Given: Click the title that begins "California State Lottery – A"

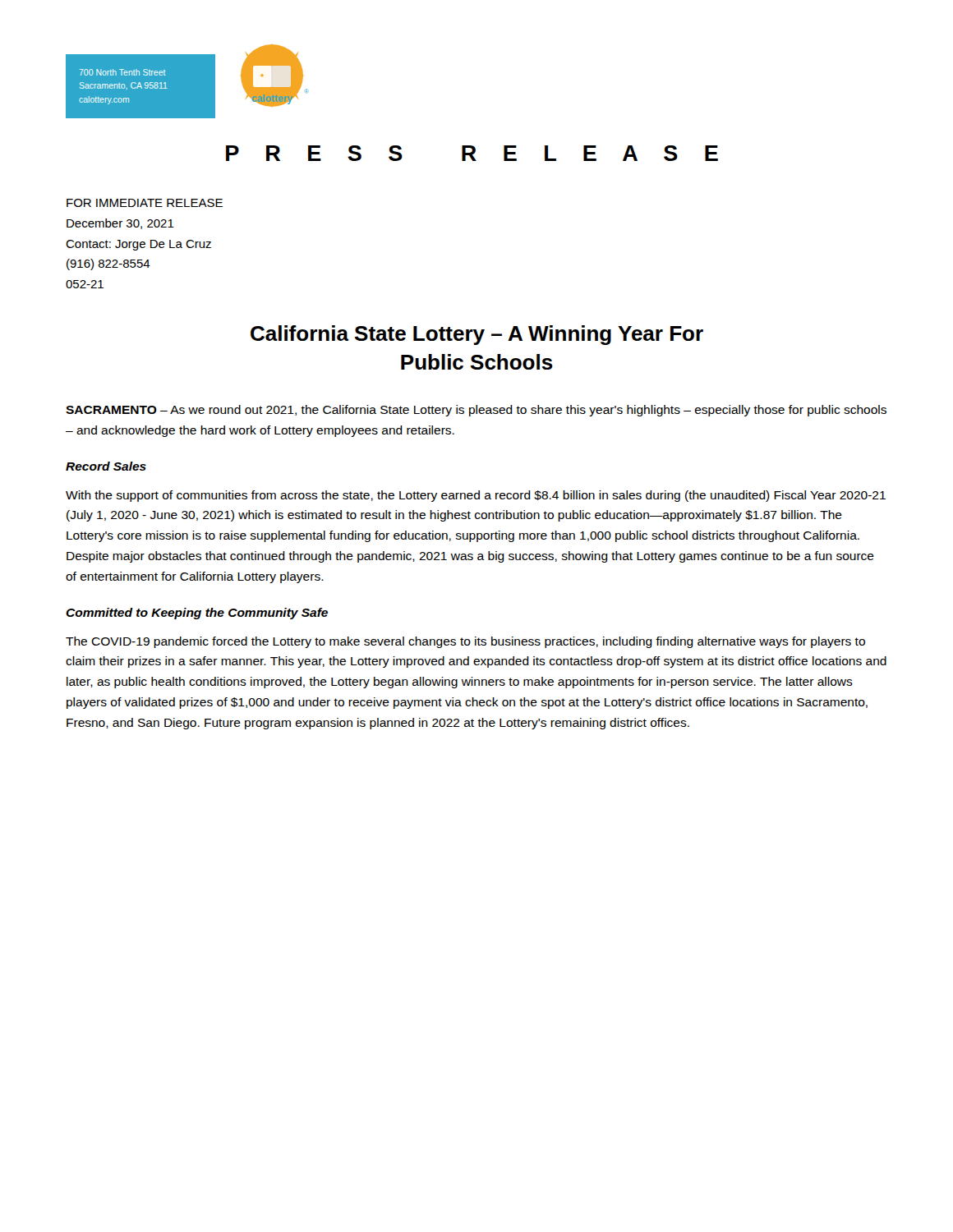Looking at the screenshot, I should tap(476, 348).
